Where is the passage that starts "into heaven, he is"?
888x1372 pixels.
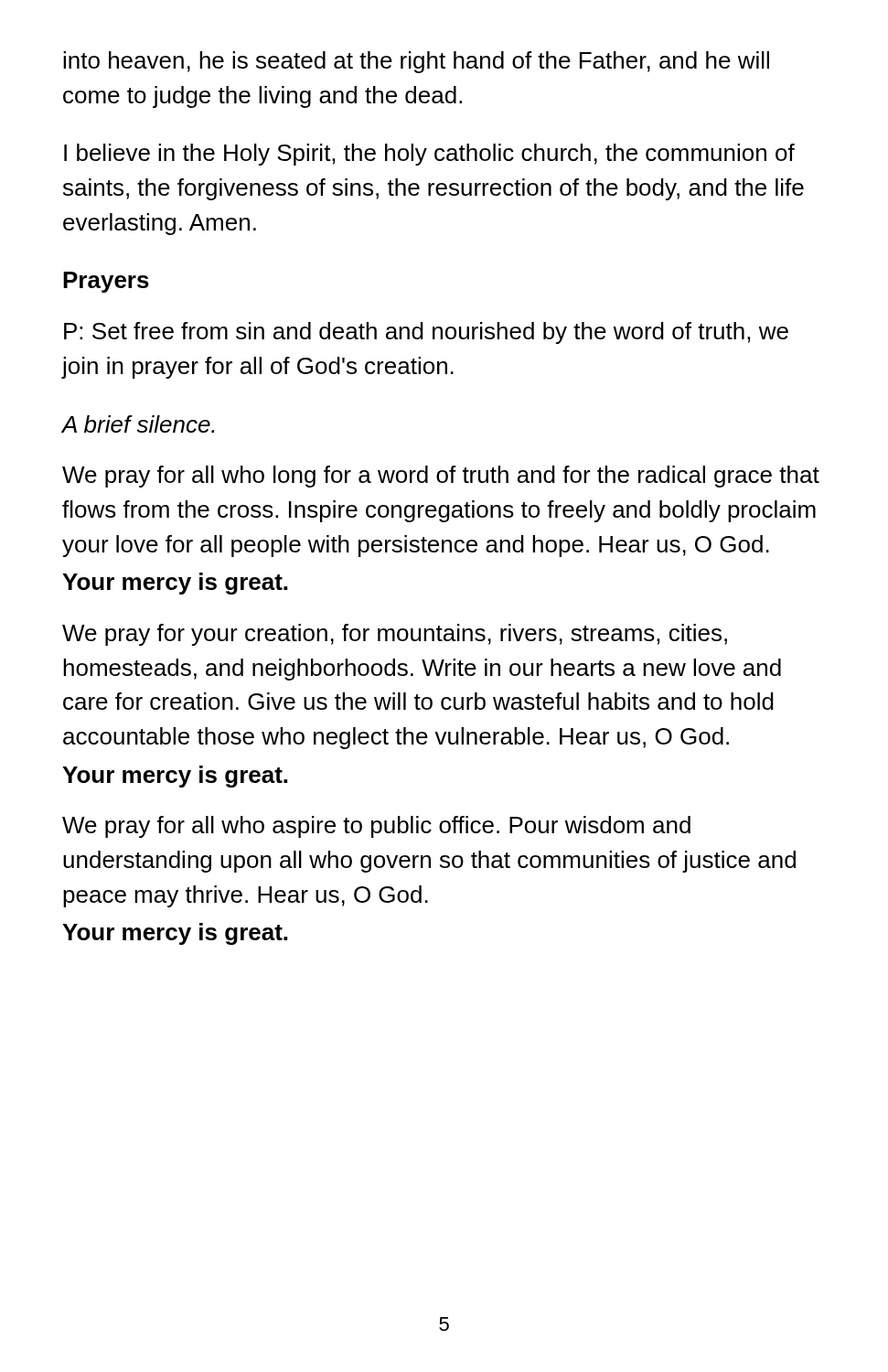[416, 78]
